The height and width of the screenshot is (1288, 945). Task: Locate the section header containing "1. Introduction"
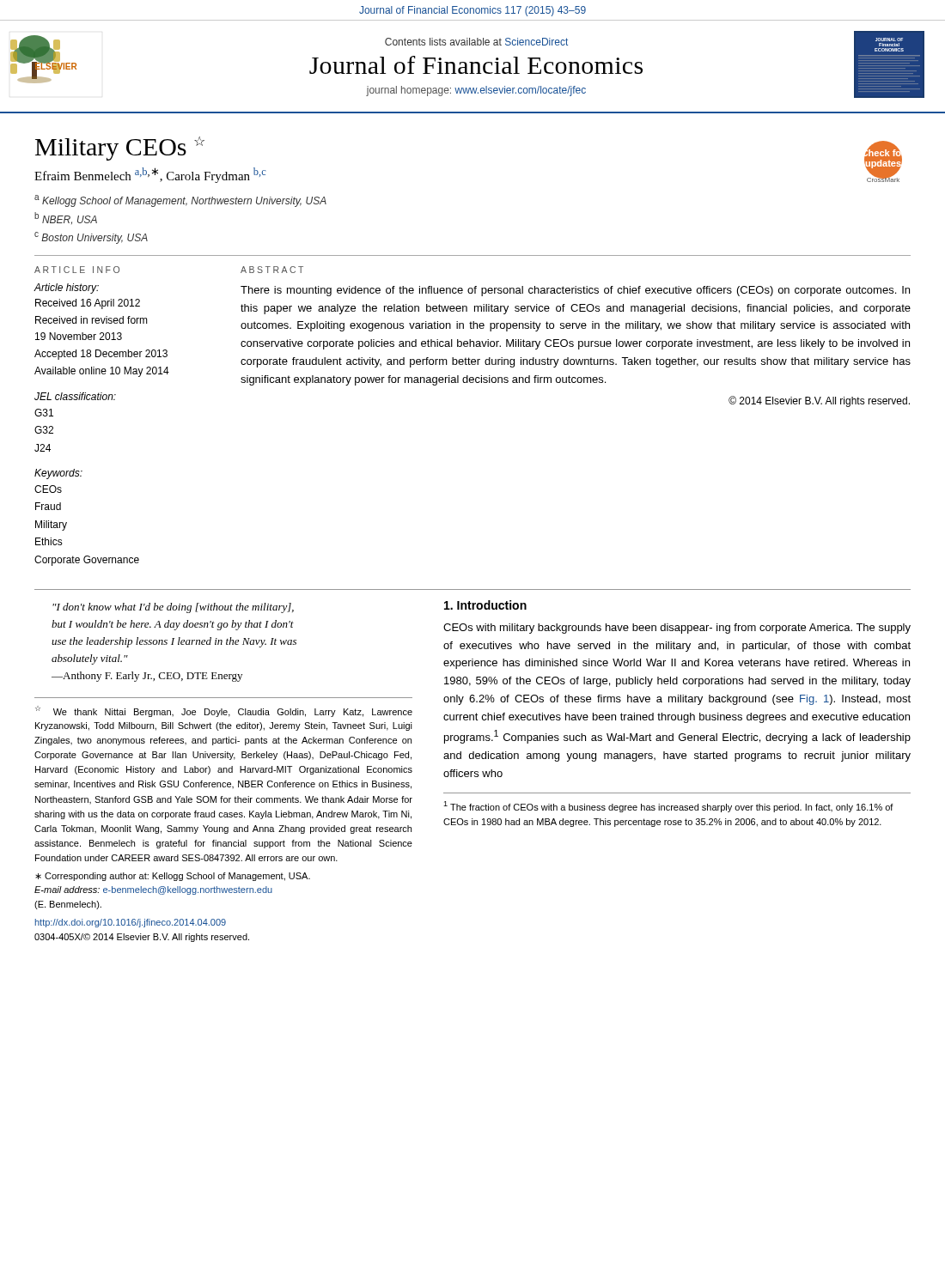tap(485, 605)
